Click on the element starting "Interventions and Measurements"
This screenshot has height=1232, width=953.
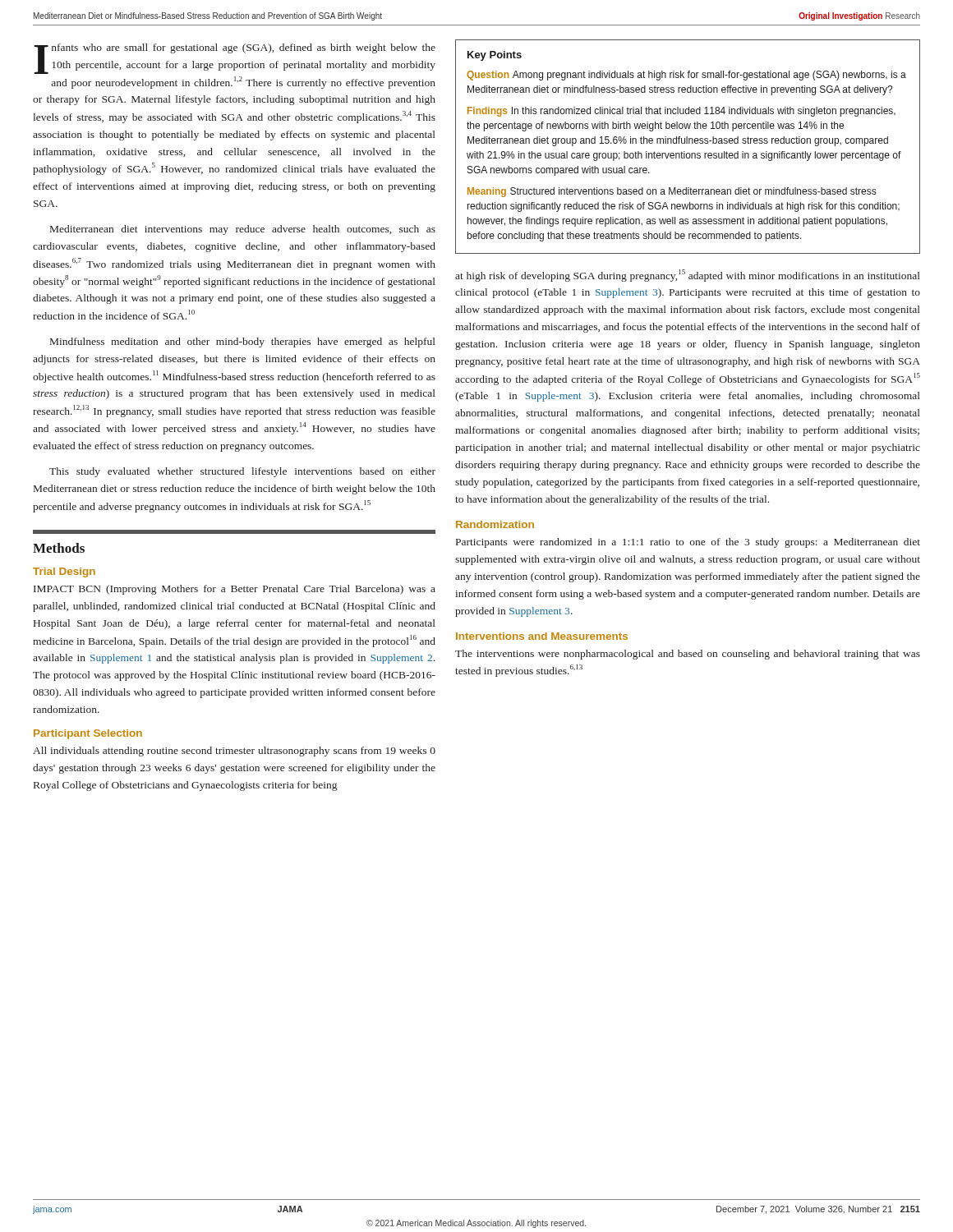coord(542,636)
